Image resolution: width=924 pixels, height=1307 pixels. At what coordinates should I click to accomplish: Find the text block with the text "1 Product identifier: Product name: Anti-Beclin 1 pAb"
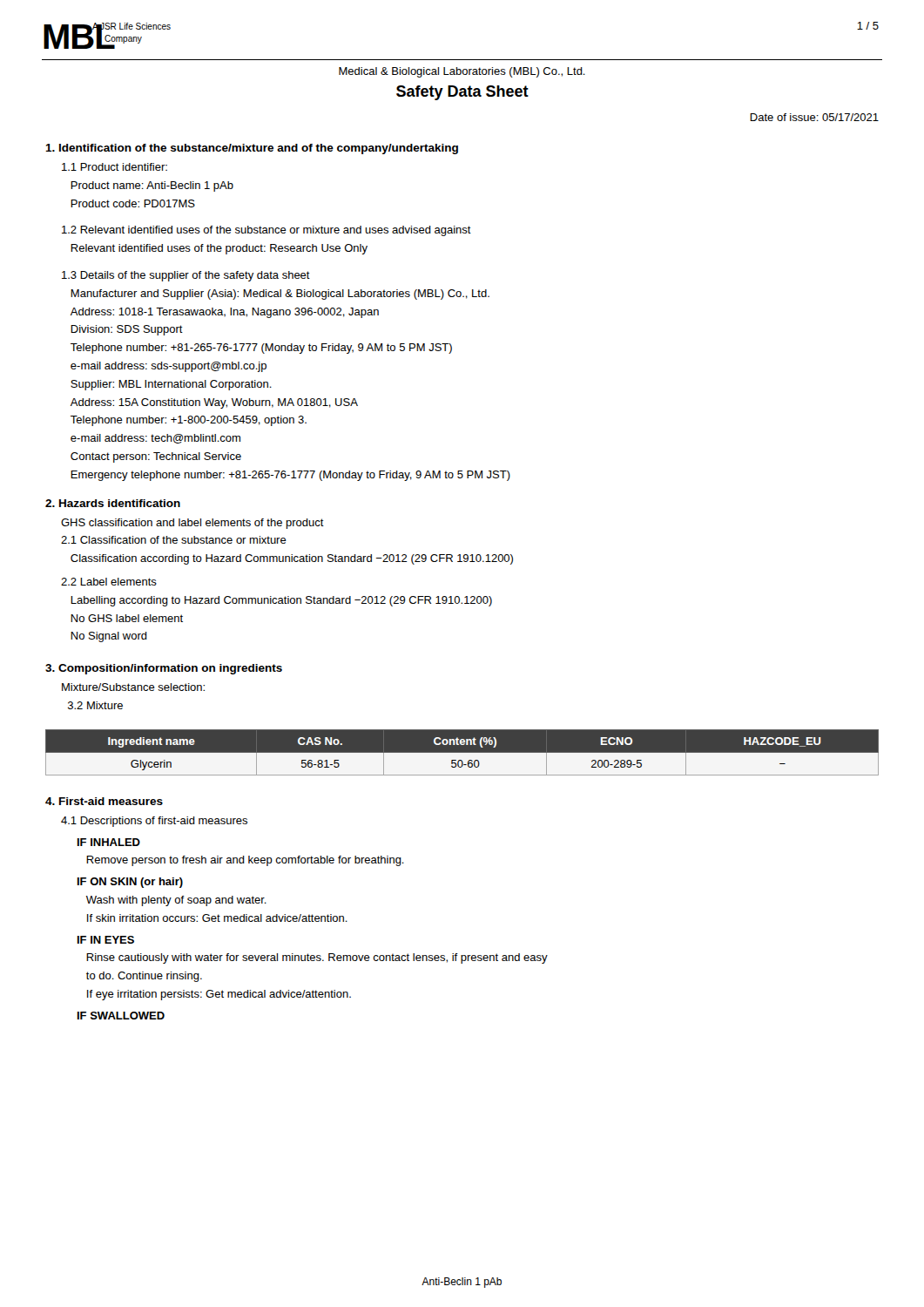147,185
